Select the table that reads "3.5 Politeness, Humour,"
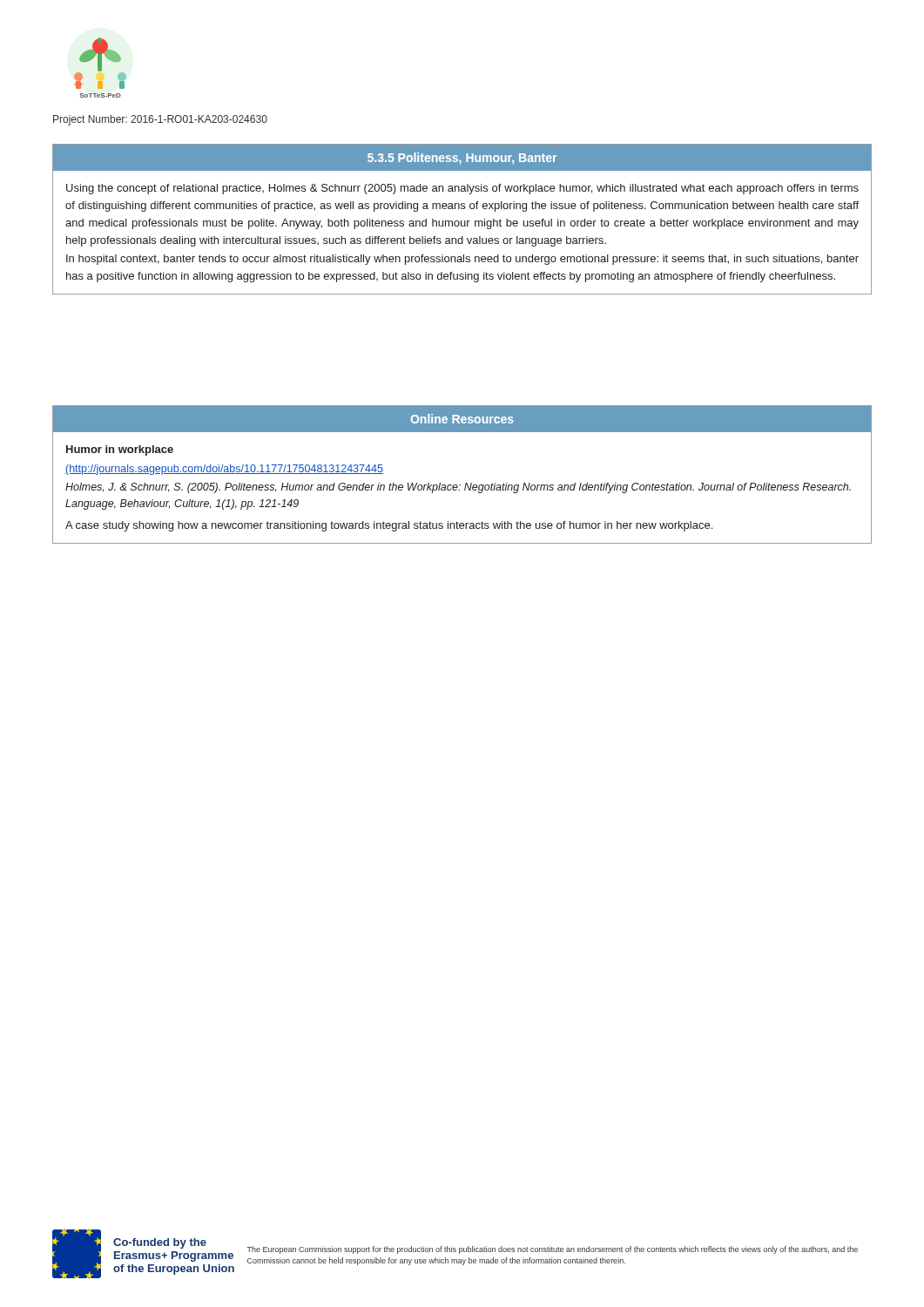 462,219
